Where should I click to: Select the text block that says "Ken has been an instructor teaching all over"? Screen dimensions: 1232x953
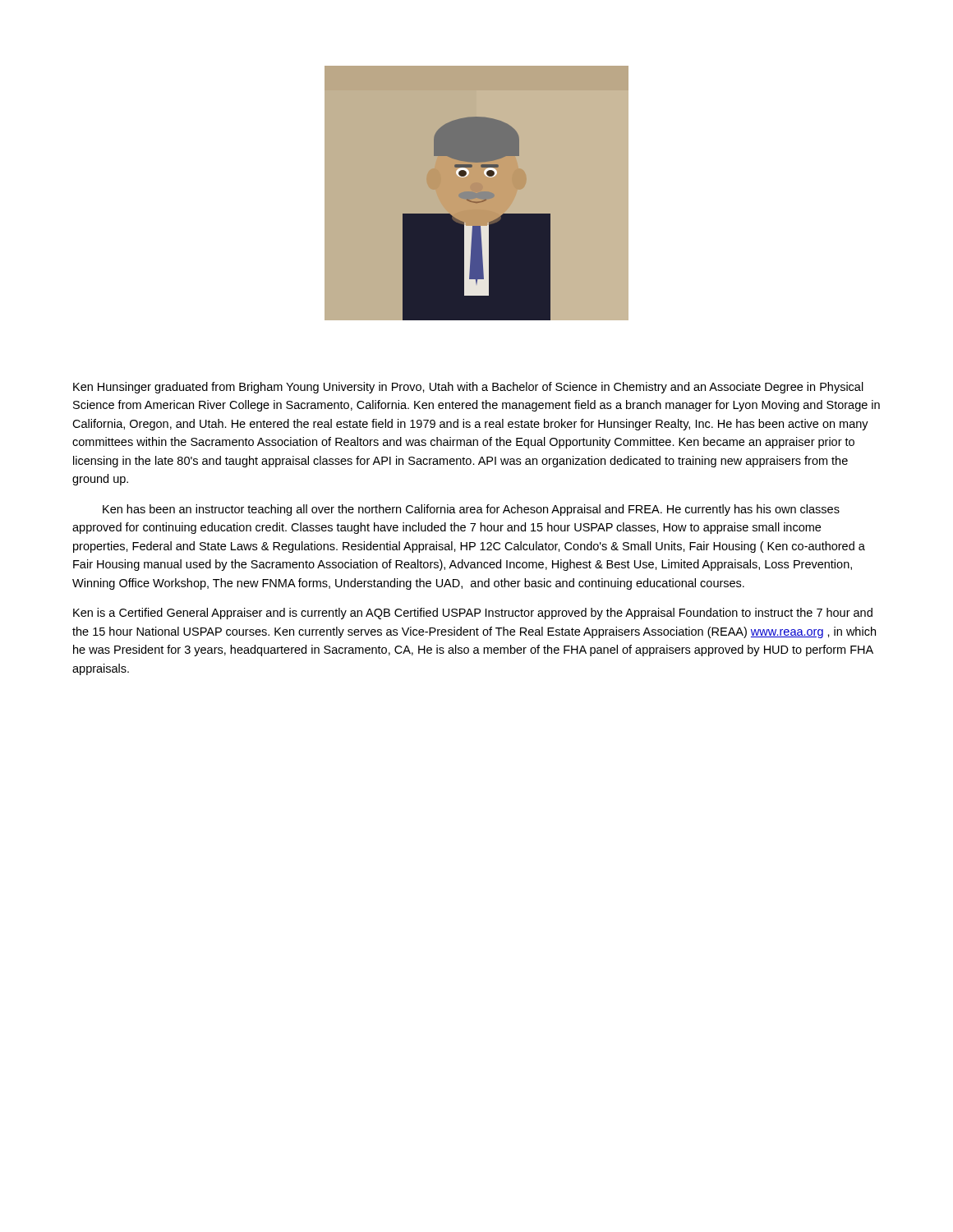click(x=469, y=546)
